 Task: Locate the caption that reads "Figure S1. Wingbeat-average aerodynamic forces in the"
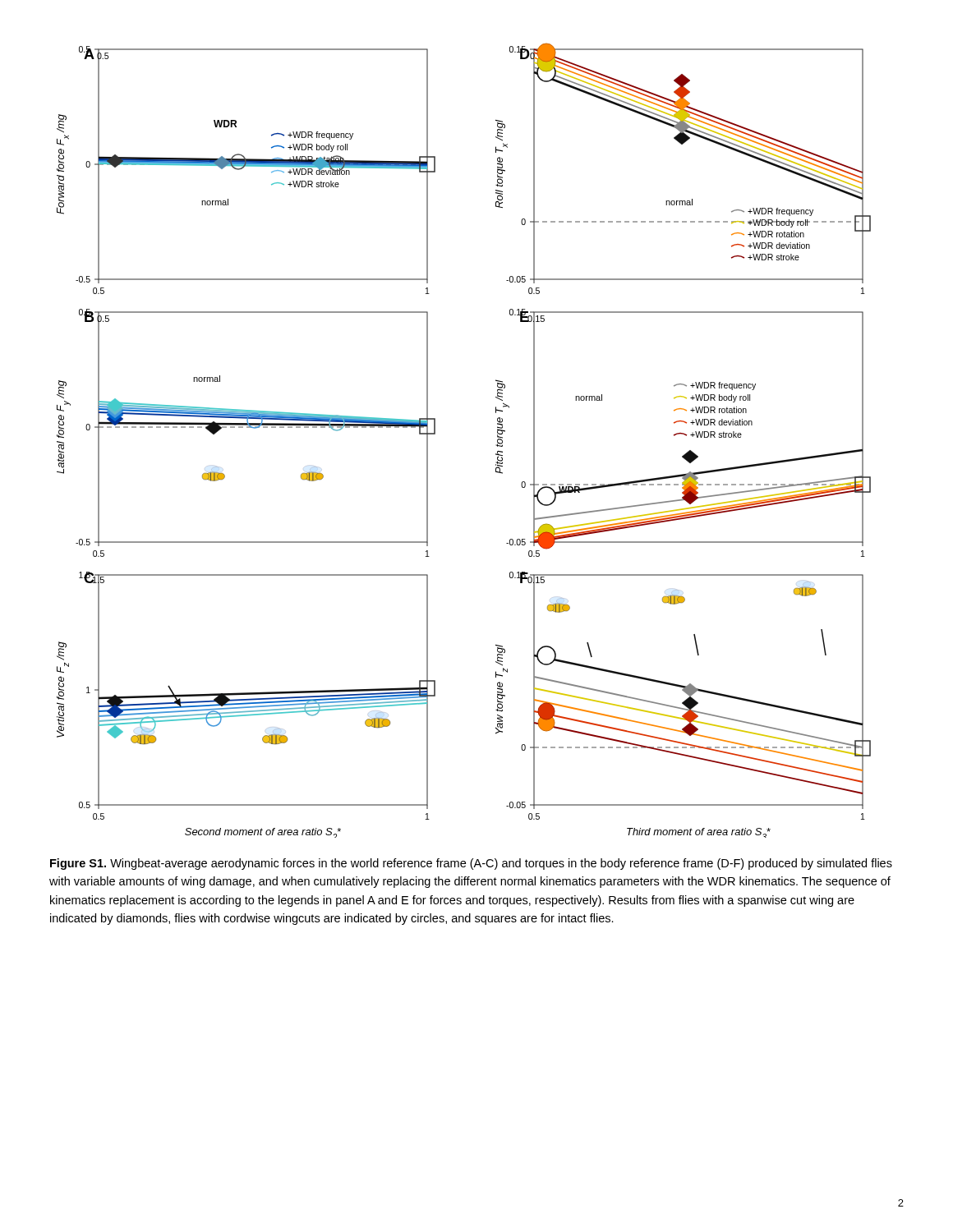click(472, 891)
